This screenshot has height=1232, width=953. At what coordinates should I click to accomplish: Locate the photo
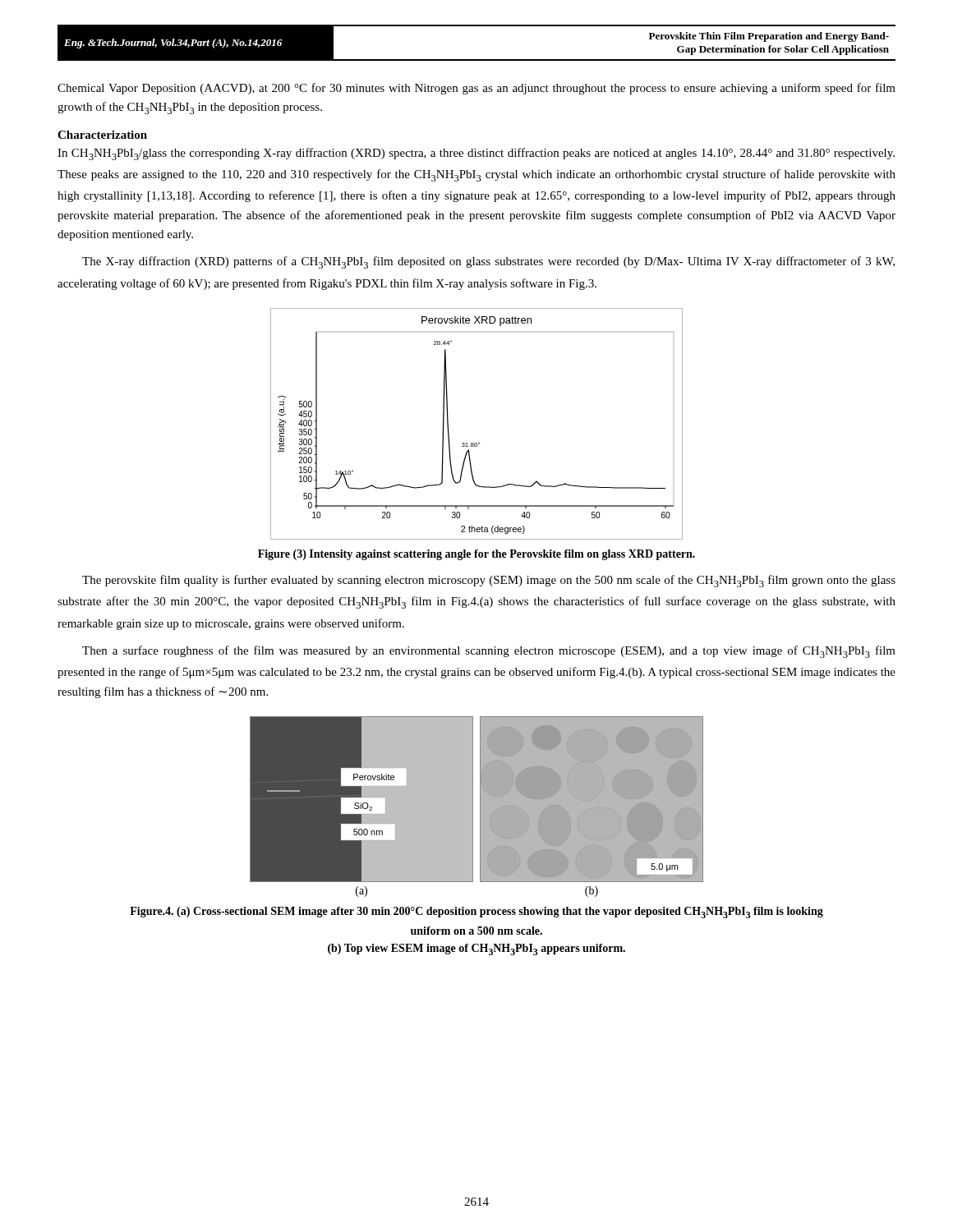pos(476,807)
